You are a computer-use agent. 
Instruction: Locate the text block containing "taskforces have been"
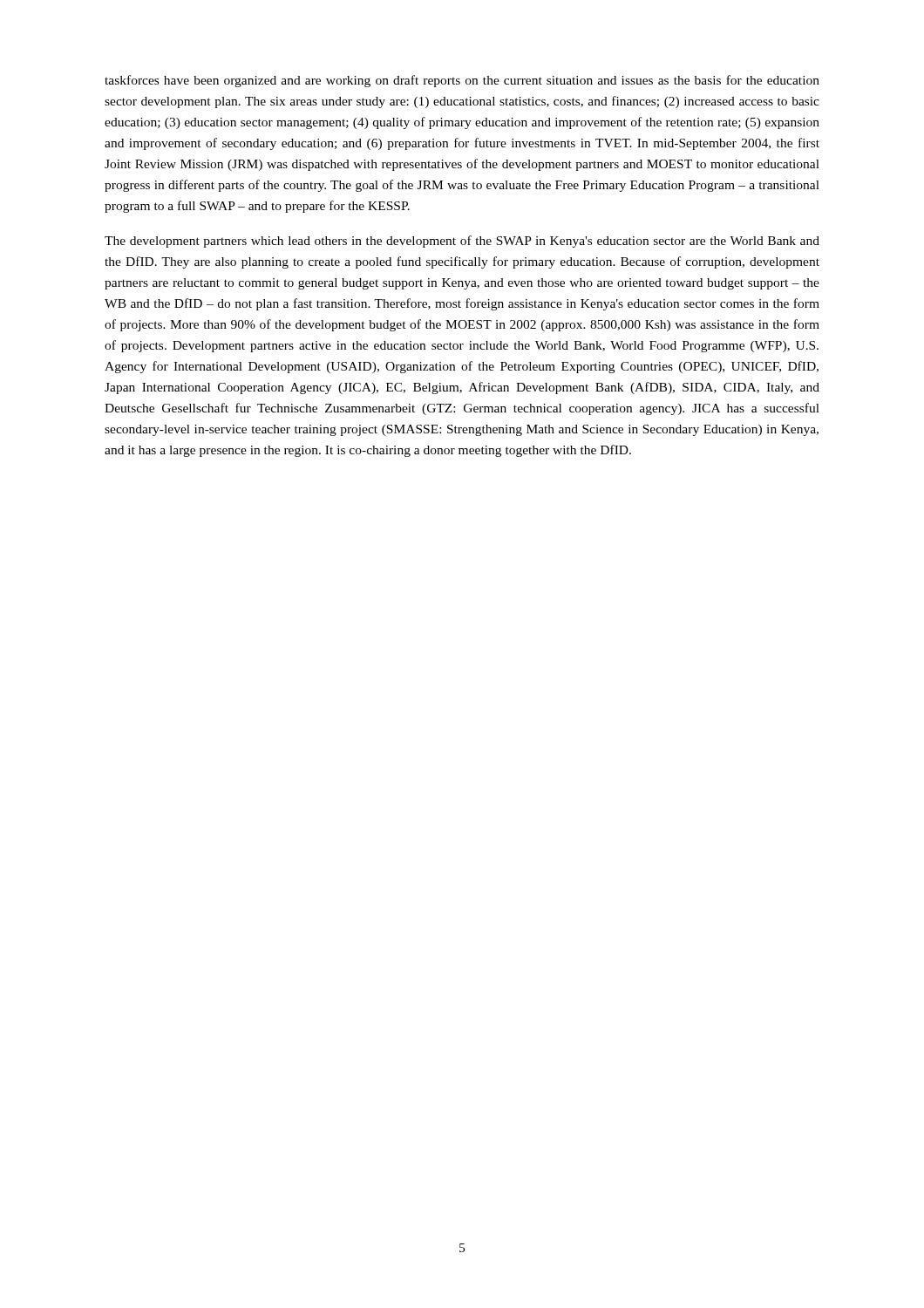[462, 143]
